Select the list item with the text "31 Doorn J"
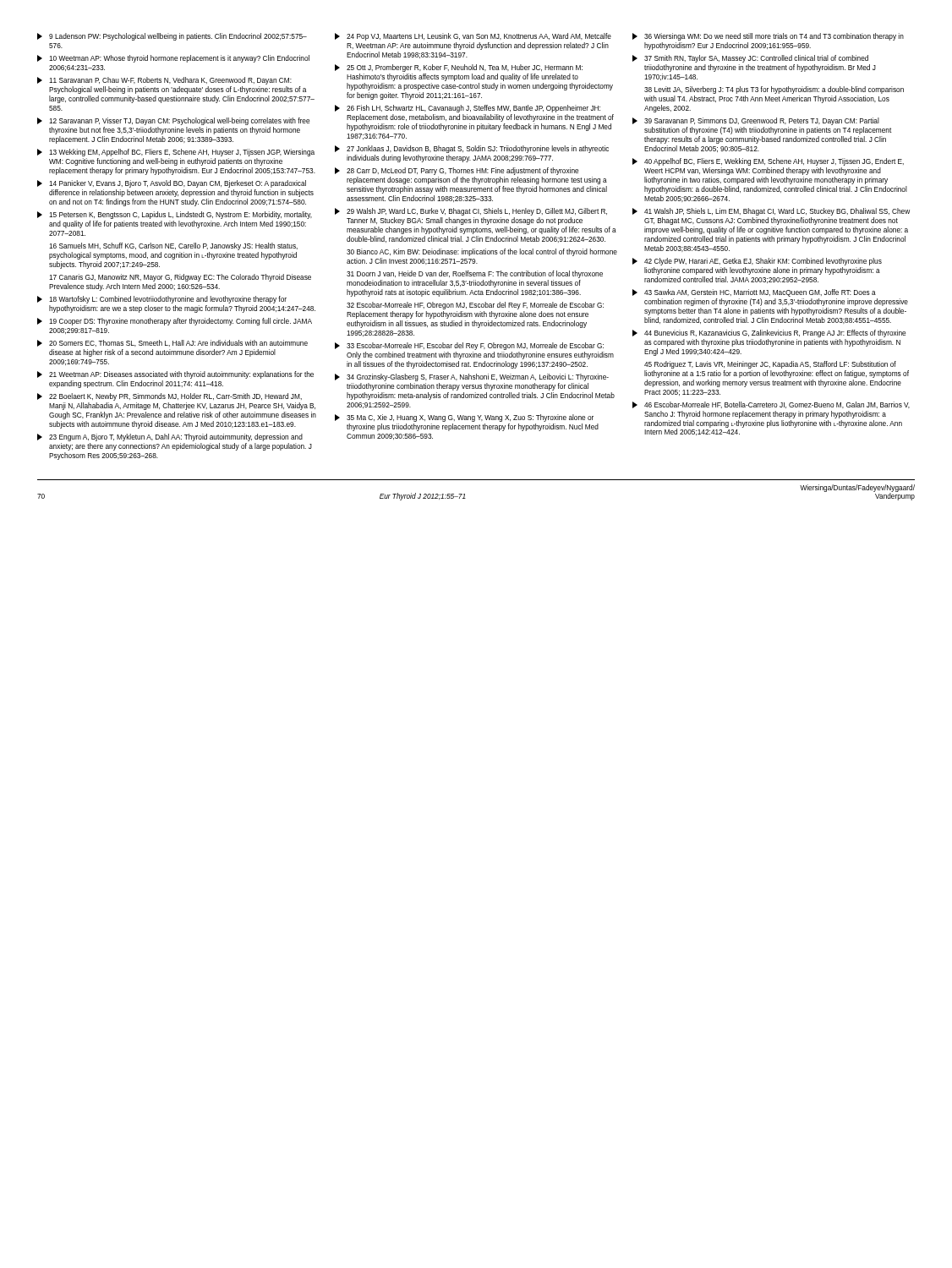952x1268 pixels. tap(476, 283)
